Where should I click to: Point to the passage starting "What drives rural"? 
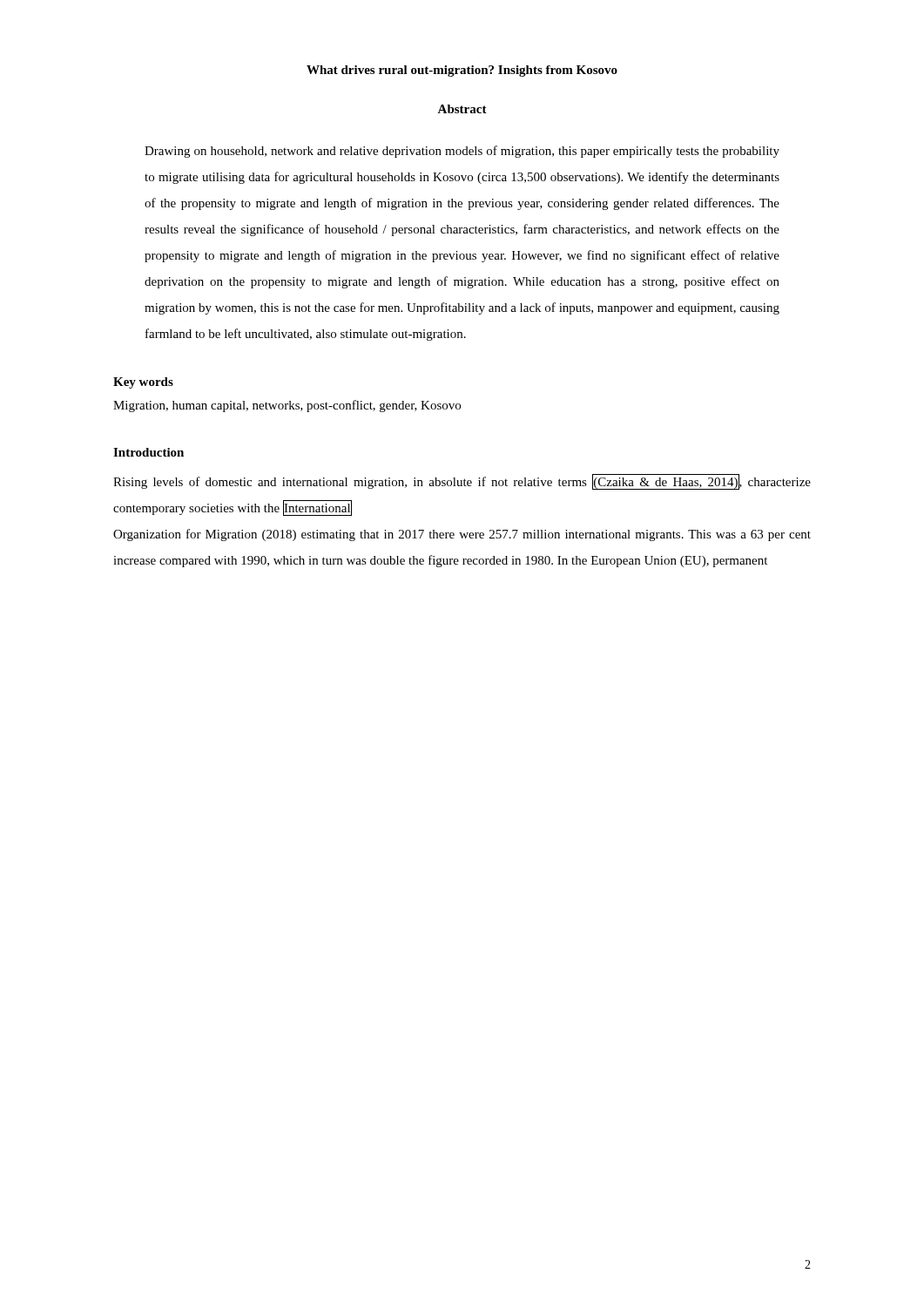pos(462,70)
